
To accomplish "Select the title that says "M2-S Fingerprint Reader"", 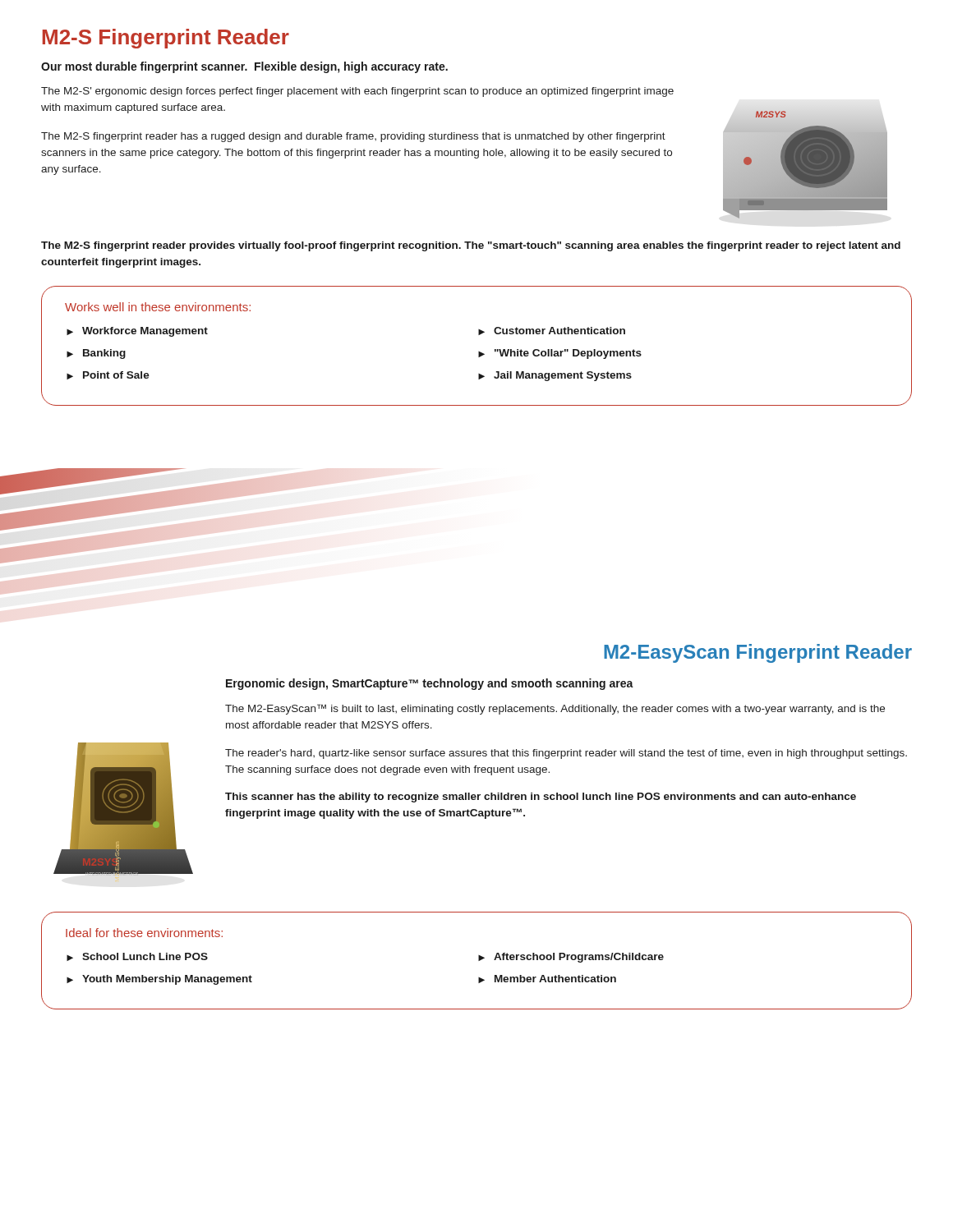I will pos(165,37).
